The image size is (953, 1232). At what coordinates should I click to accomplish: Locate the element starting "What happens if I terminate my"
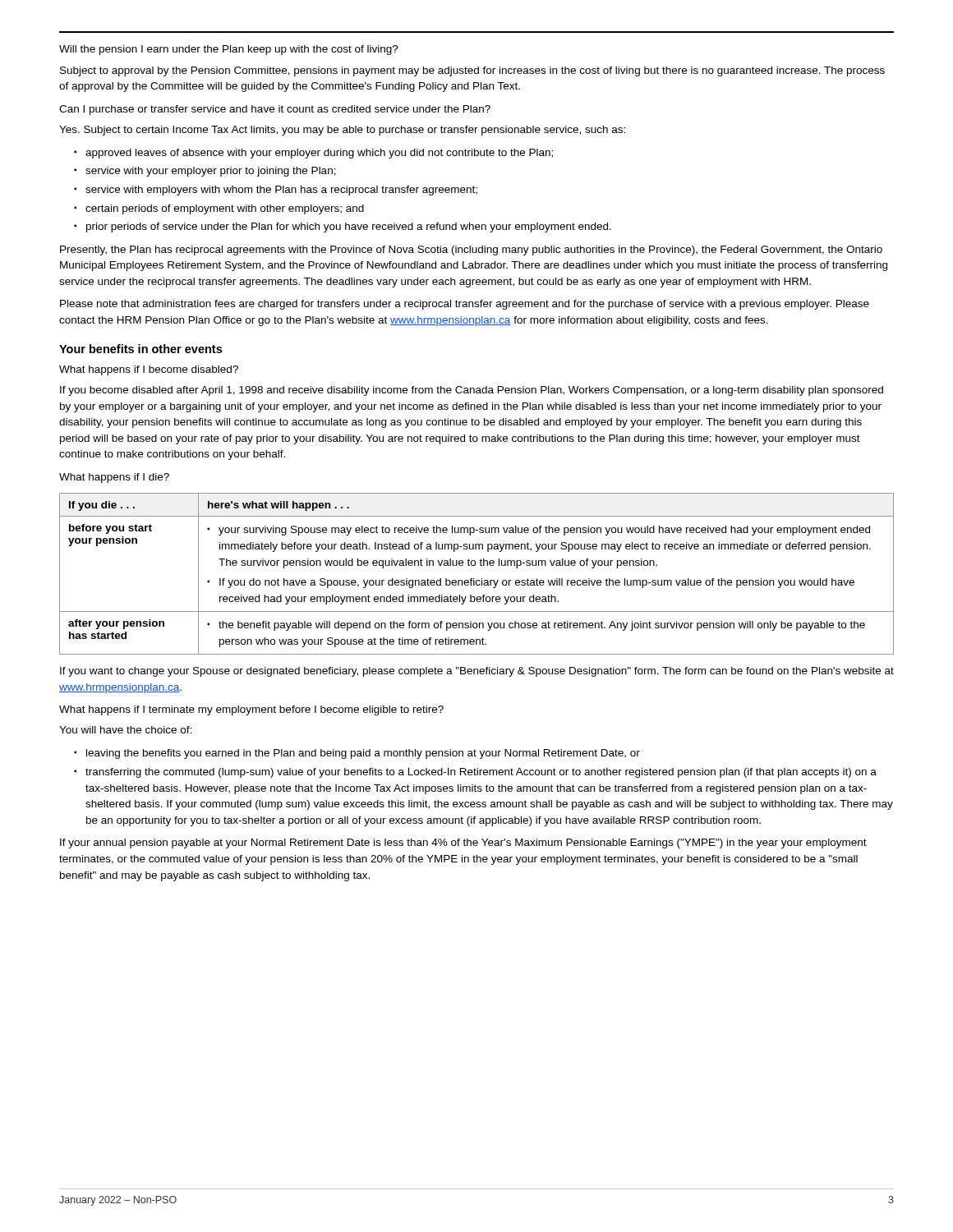[251, 710]
